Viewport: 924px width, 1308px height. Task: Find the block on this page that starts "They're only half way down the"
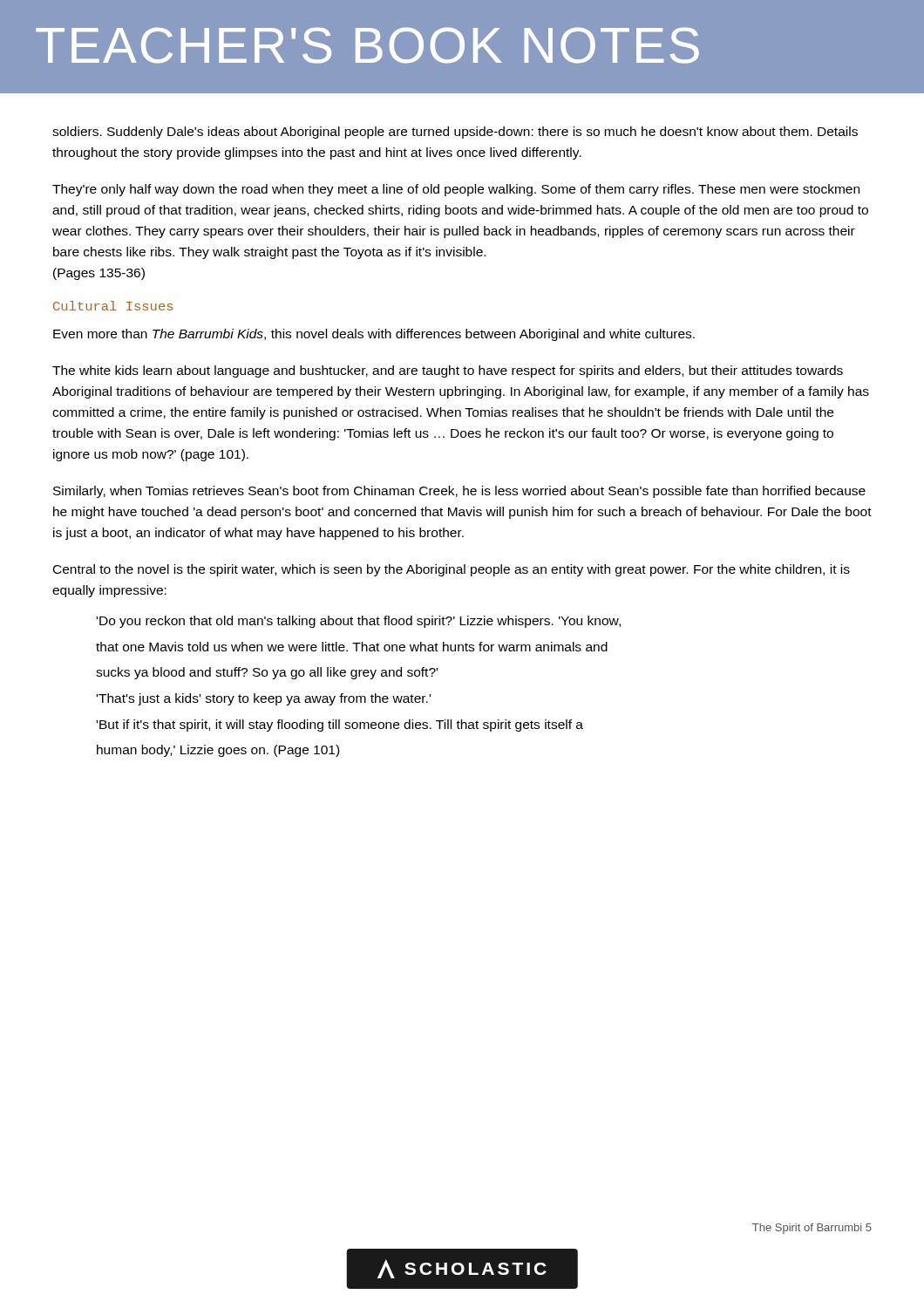[461, 231]
